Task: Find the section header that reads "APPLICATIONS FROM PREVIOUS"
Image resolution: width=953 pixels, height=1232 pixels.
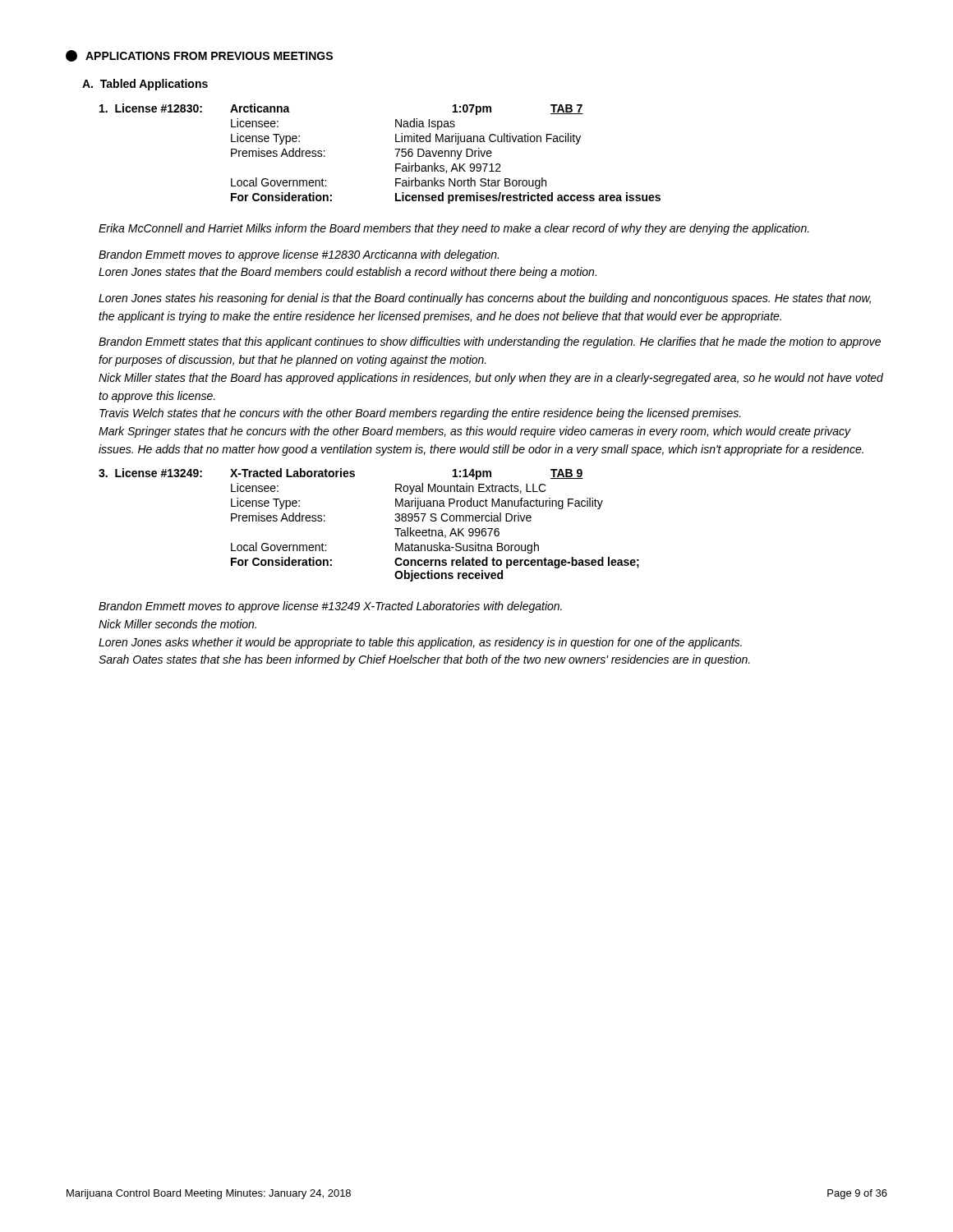Action: 199,56
